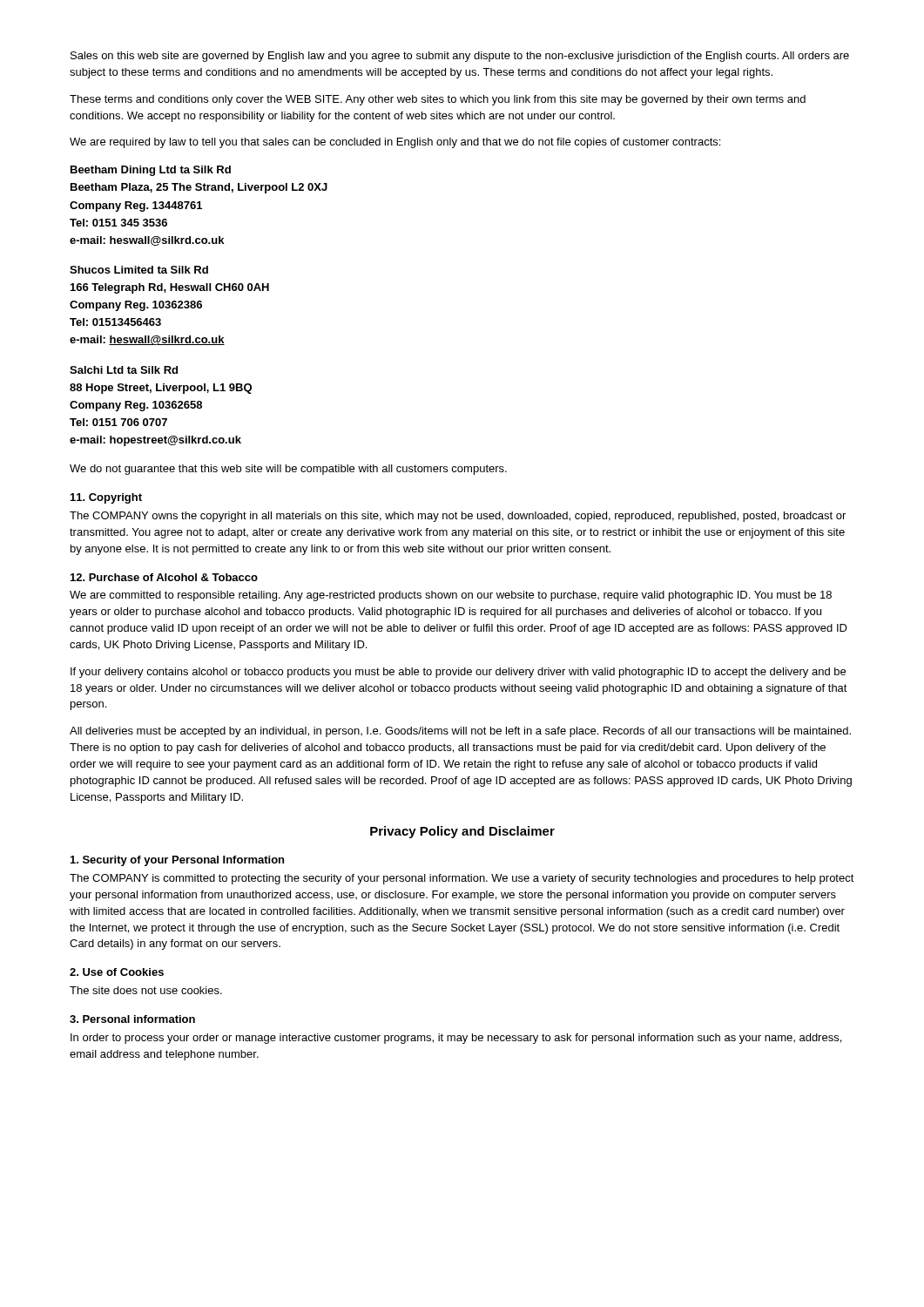Screen dimensions: 1307x924
Task: Find the block starting "We are required by"
Action: coord(462,143)
